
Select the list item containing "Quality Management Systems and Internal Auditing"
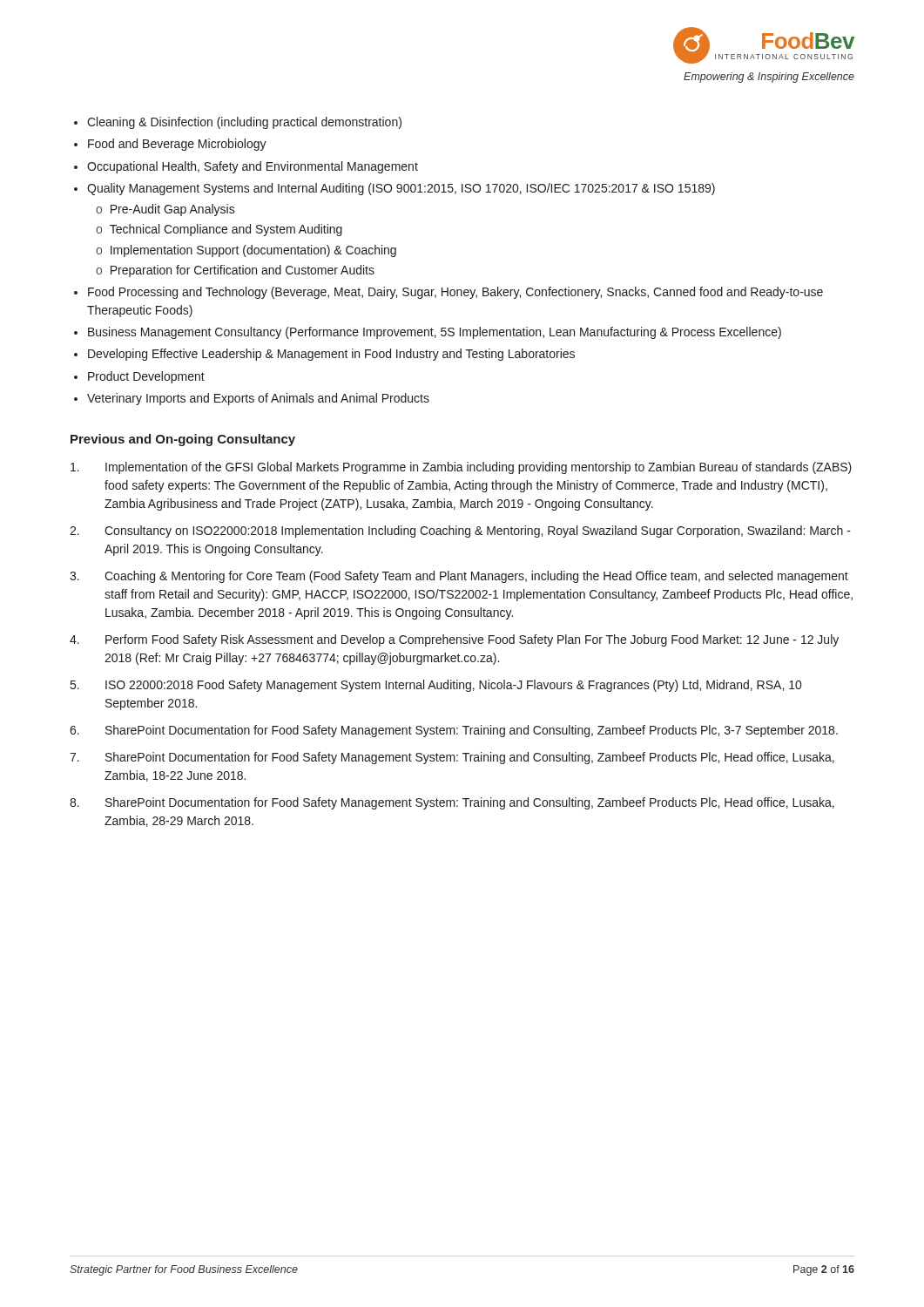coord(401,189)
